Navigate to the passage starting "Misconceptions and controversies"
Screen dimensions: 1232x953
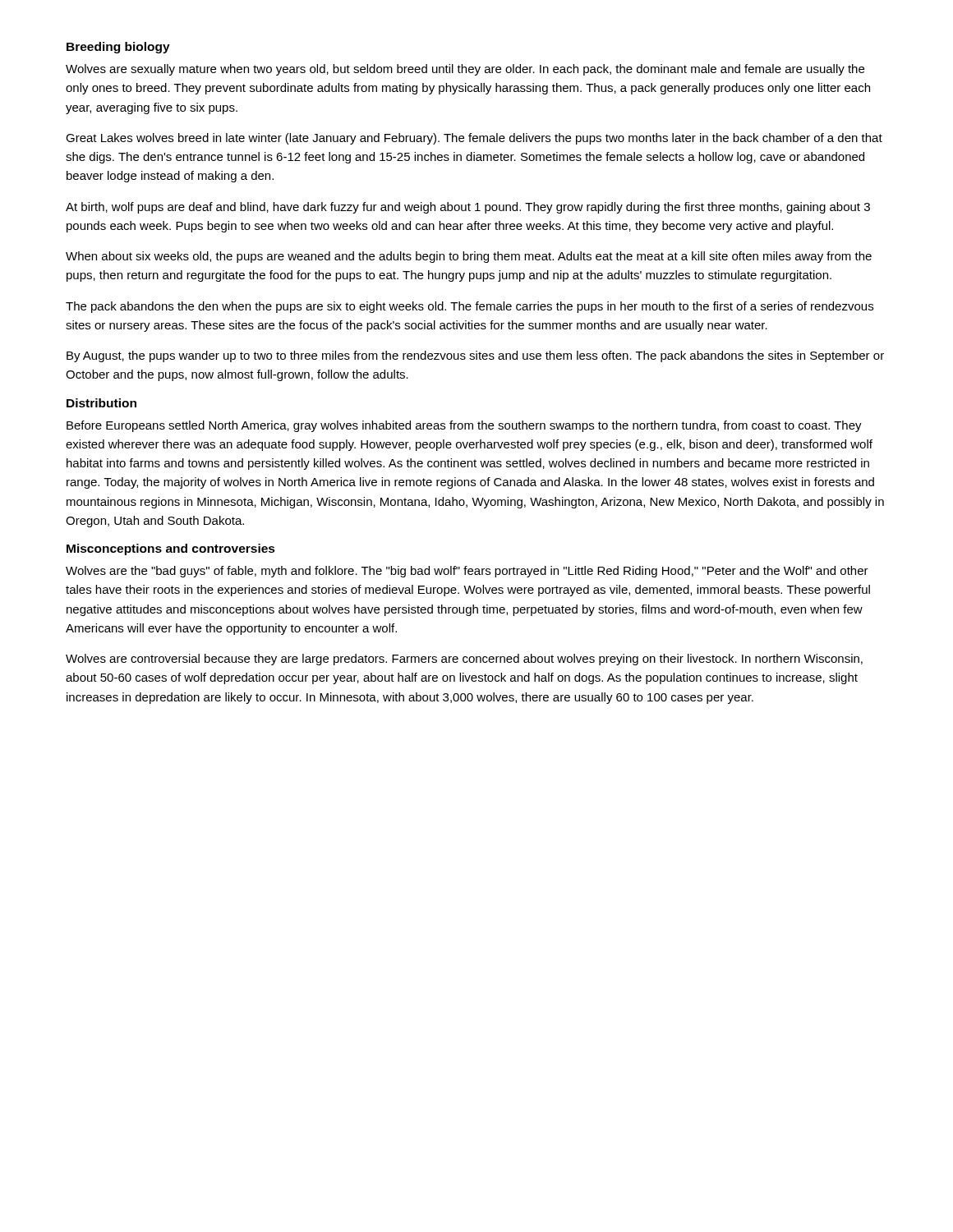[x=170, y=548]
